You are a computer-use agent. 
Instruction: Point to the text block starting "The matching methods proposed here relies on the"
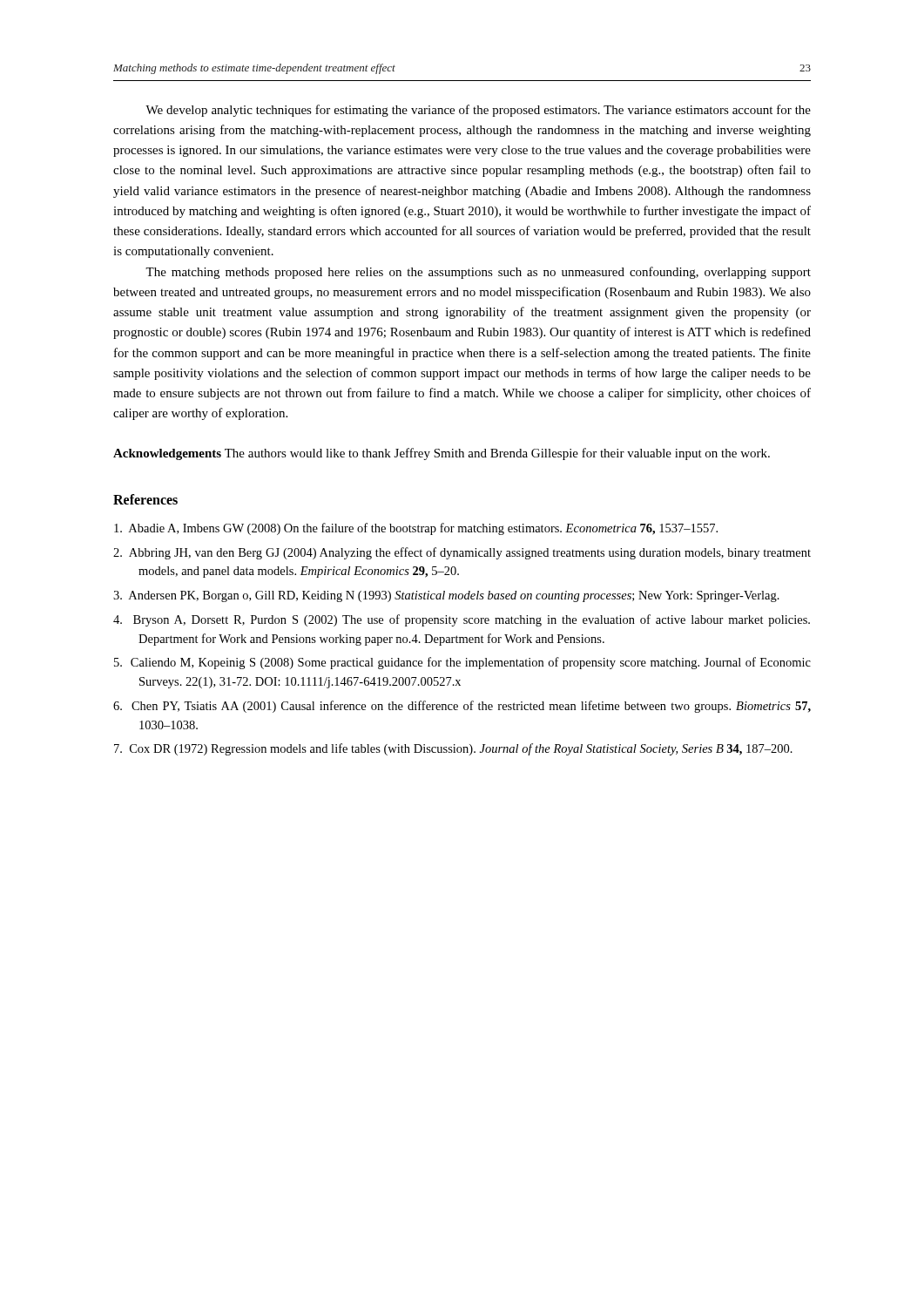(462, 343)
